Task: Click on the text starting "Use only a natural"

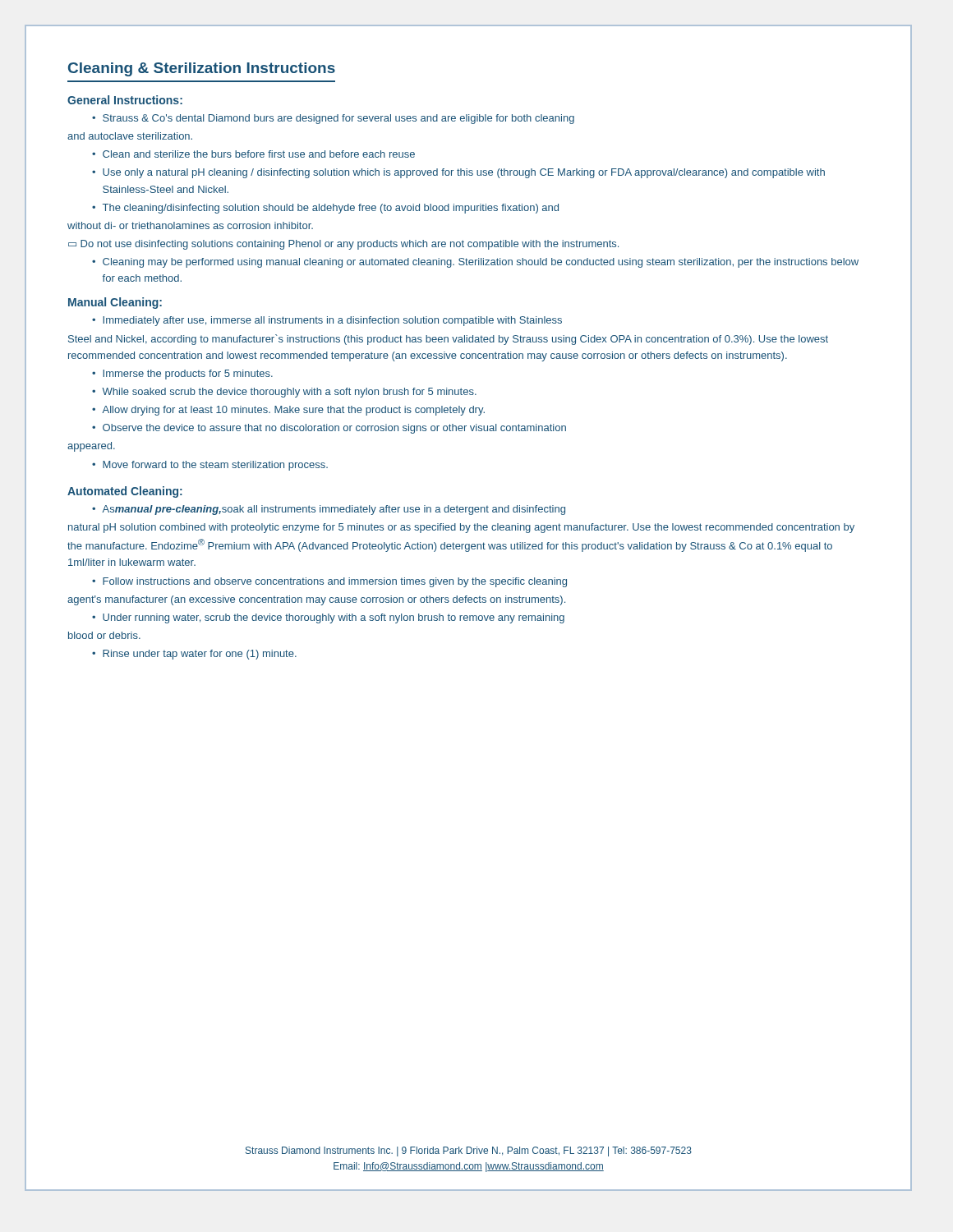Action: pos(481,181)
